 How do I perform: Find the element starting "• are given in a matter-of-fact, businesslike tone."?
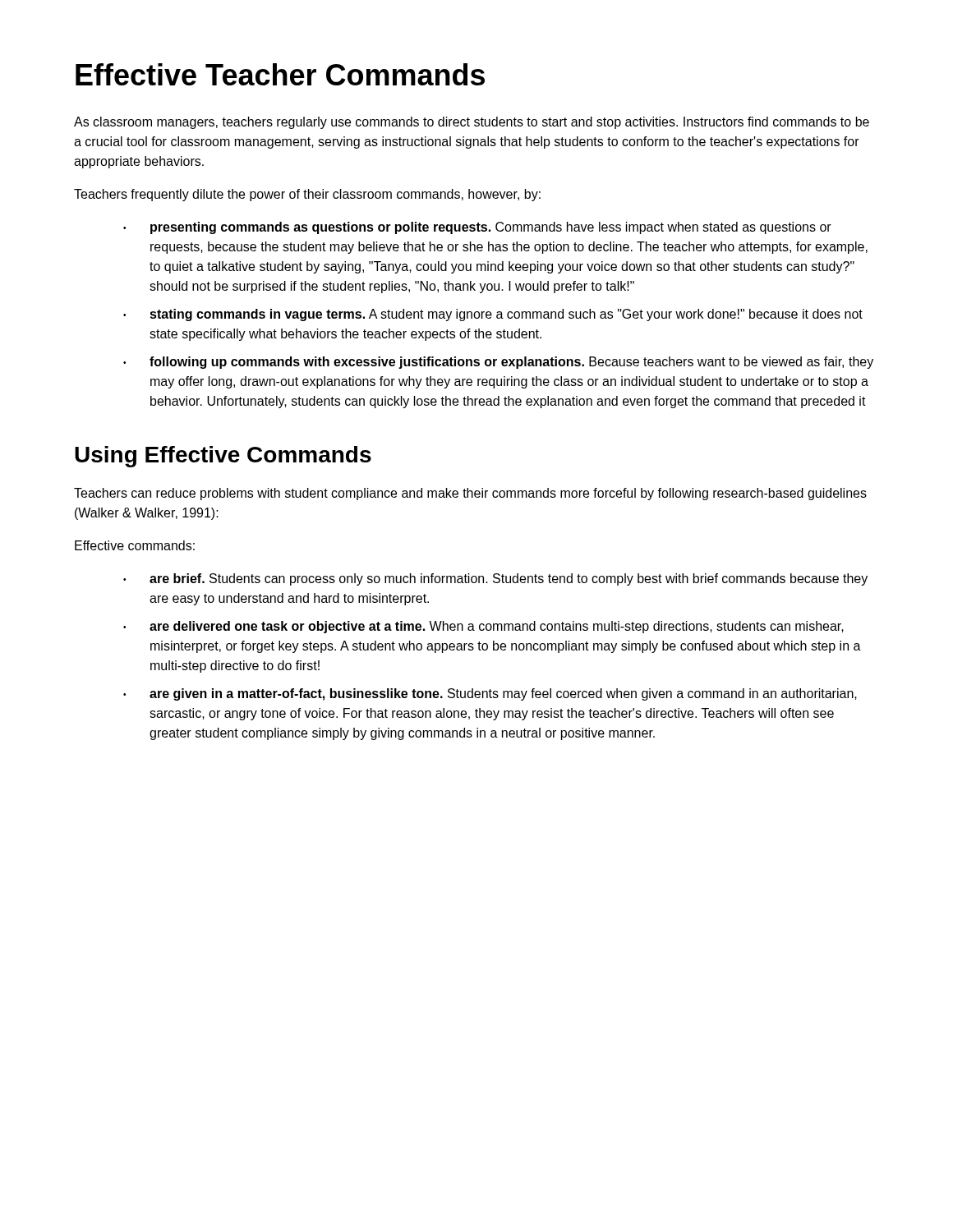(501, 714)
